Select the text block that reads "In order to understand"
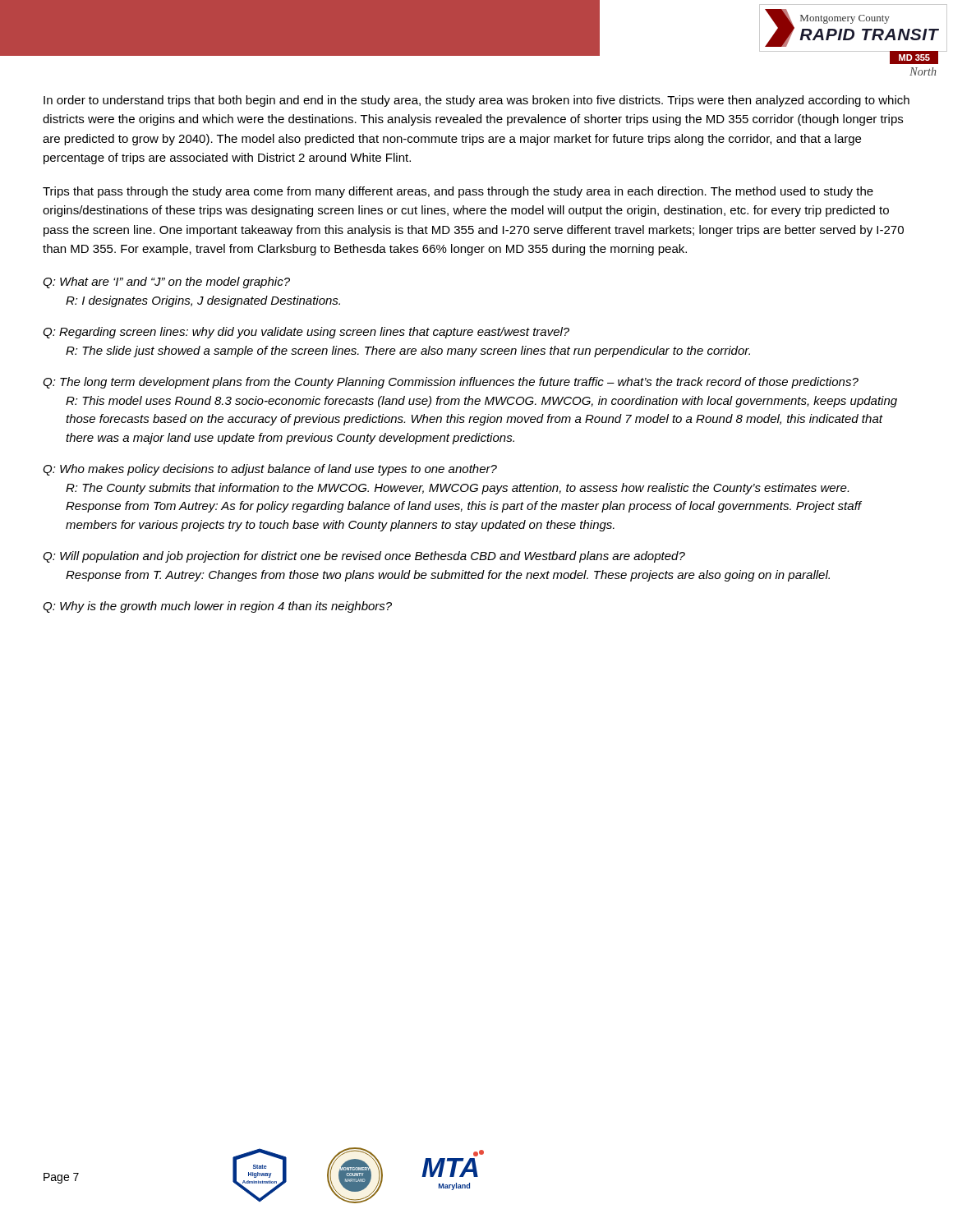This screenshot has width=953, height=1232. pyautogui.click(x=476, y=128)
